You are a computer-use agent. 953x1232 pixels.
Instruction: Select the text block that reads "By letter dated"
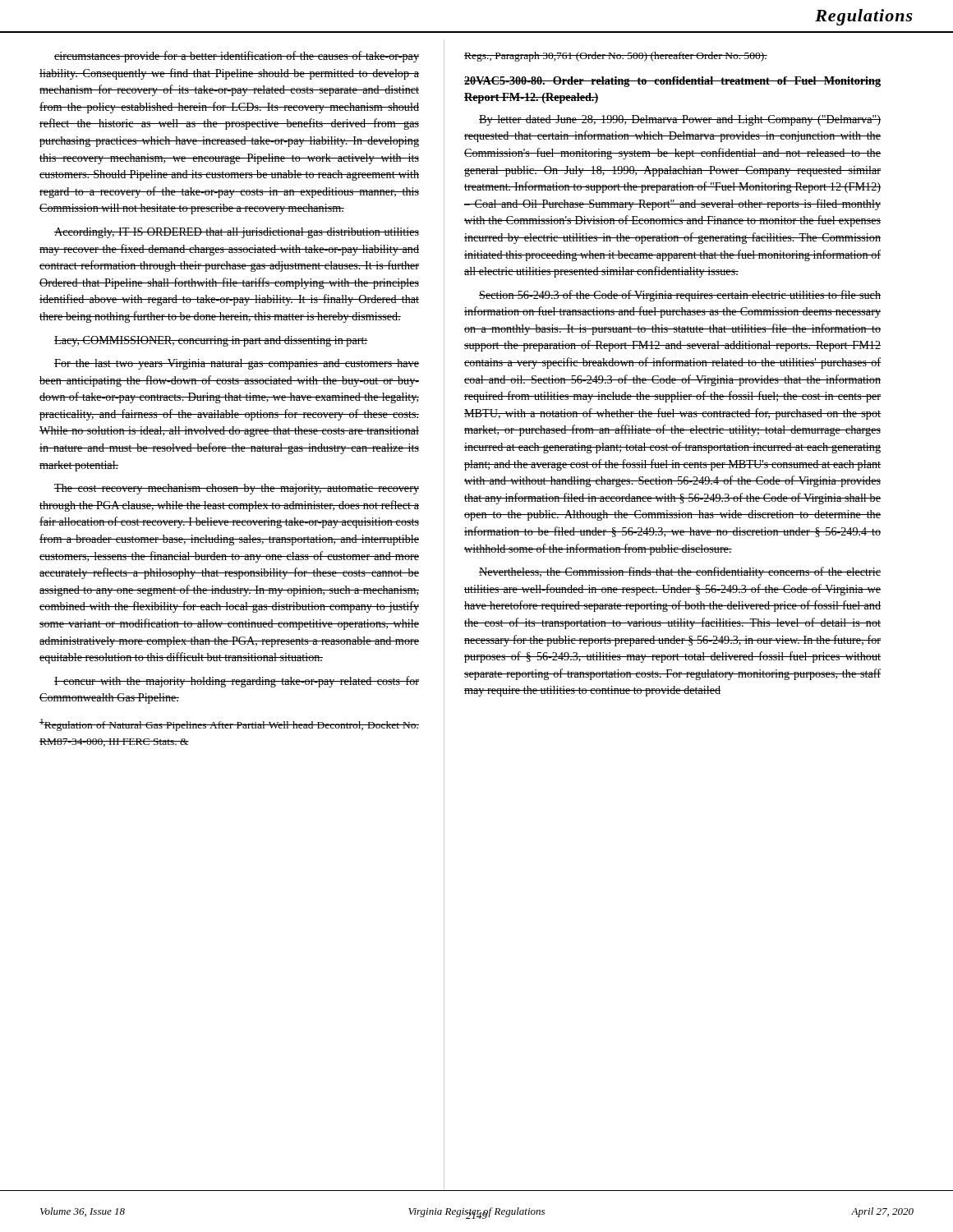click(672, 195)
